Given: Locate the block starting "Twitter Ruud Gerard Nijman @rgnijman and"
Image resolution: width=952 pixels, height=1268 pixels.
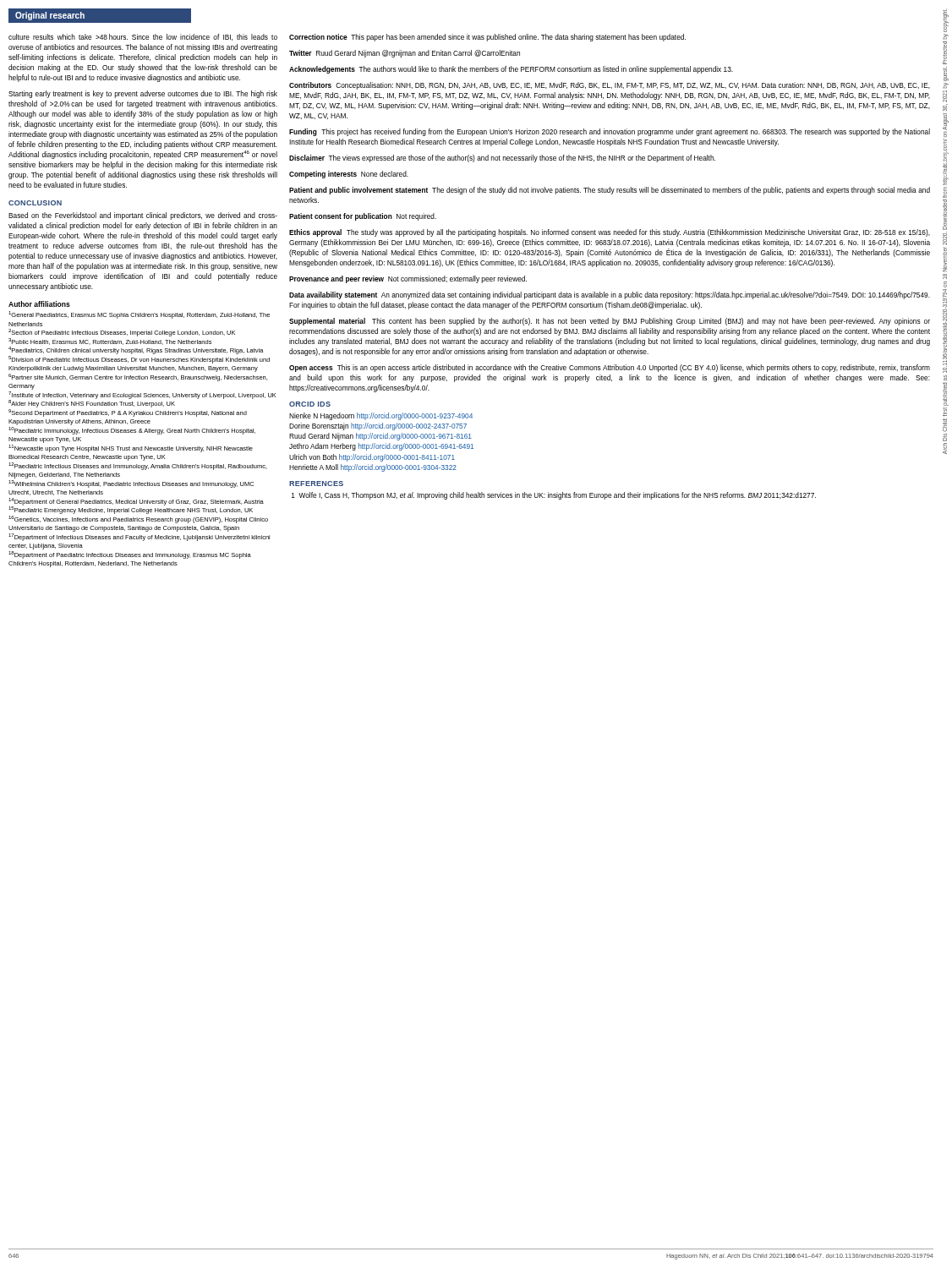Looking at the screenshot, I should point(405,53).
